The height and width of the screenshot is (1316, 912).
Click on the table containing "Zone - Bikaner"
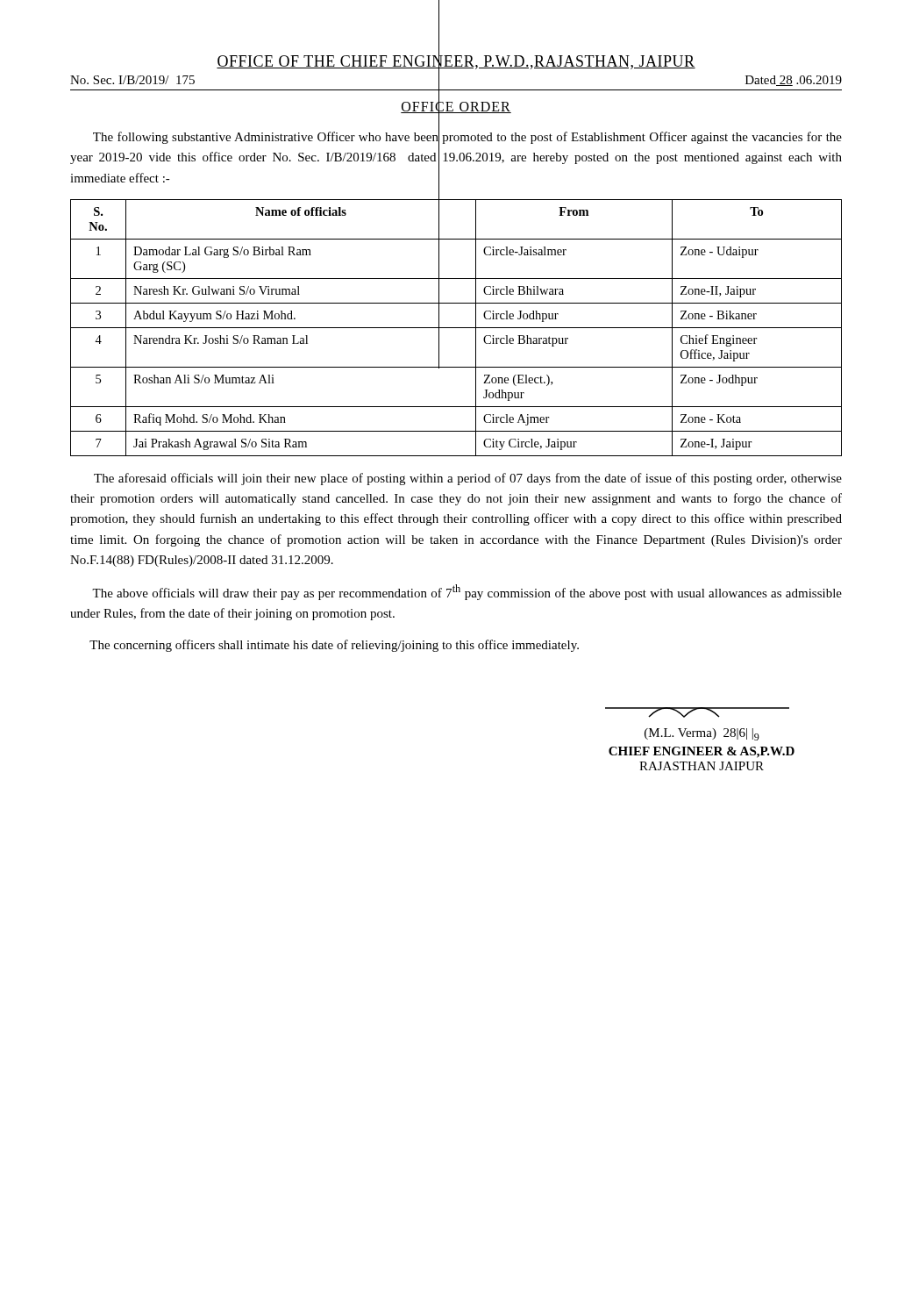(456, 327)
